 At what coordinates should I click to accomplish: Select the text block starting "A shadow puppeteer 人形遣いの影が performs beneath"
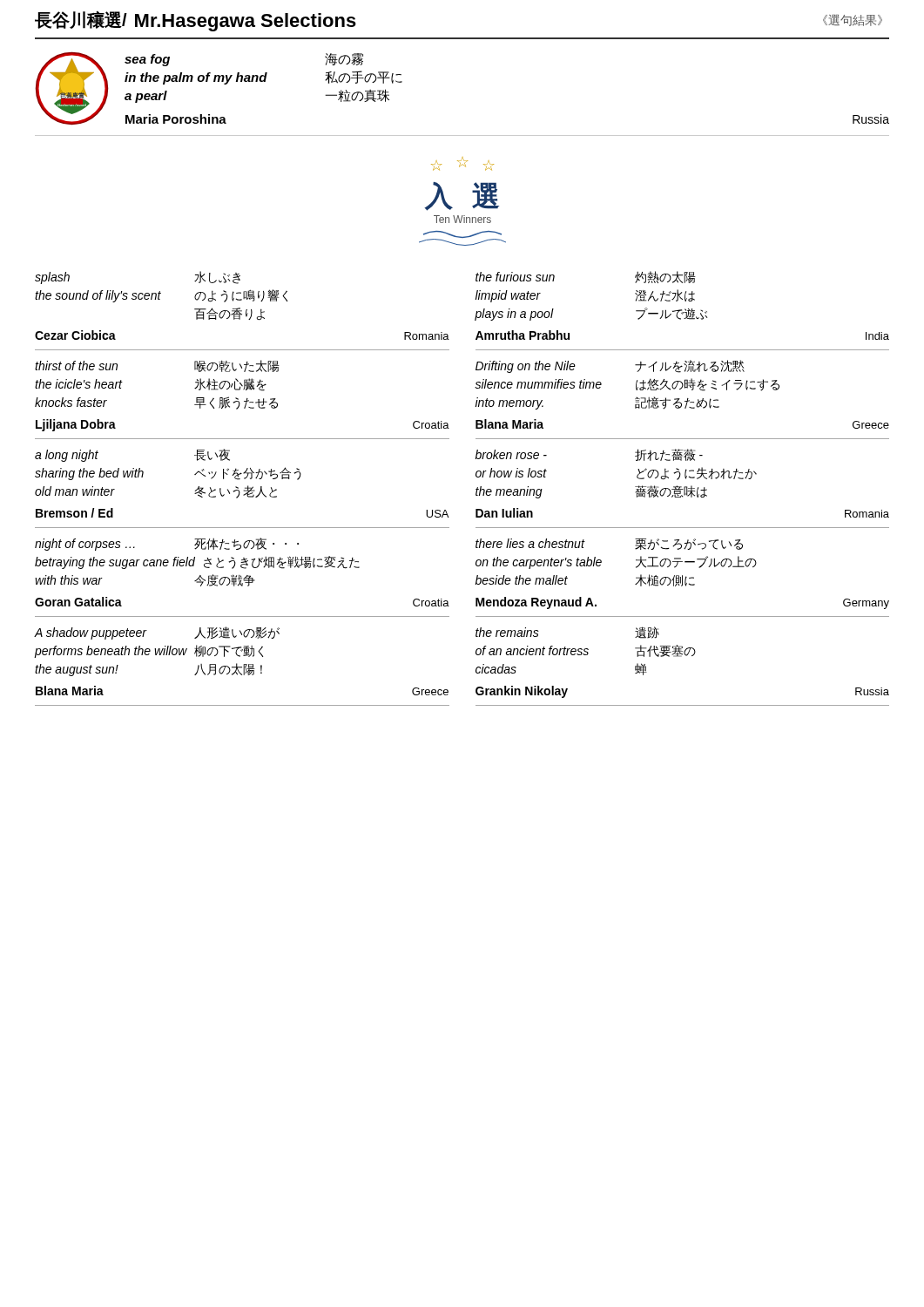[x=242, y=661]
